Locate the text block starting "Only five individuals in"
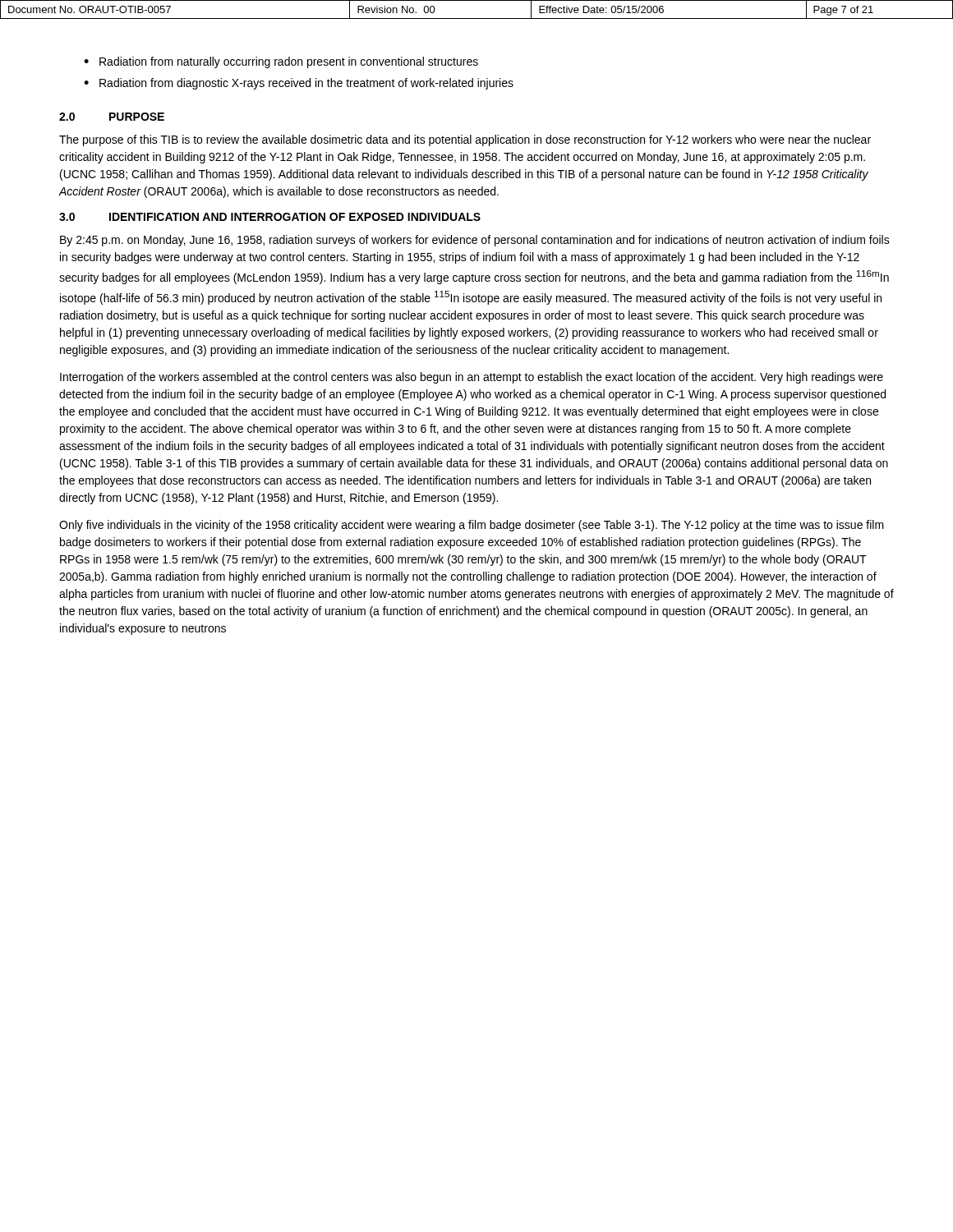953x1232 pixels. point(476,577)
